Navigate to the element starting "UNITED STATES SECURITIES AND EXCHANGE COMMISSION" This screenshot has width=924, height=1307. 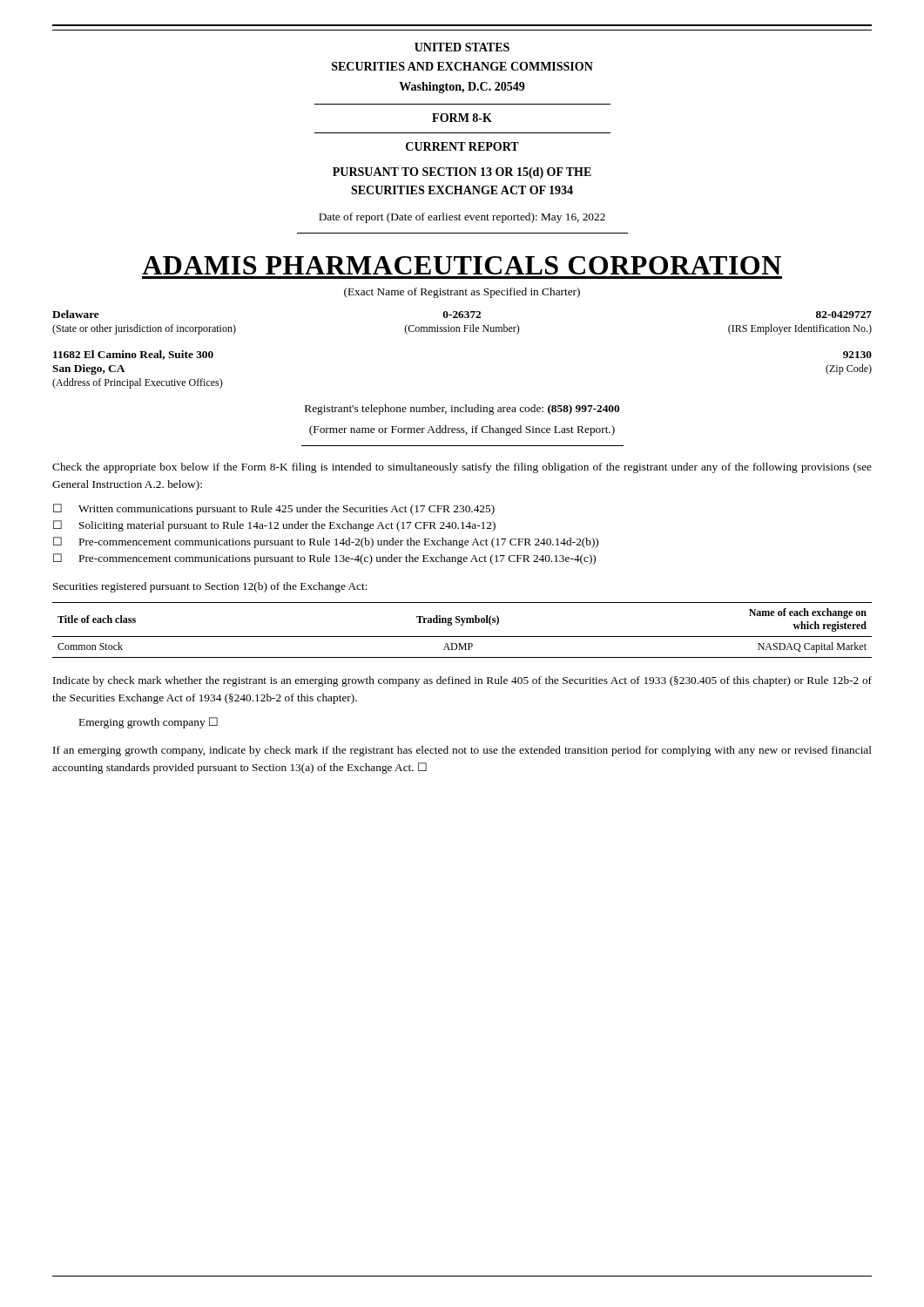pos(462,67)
